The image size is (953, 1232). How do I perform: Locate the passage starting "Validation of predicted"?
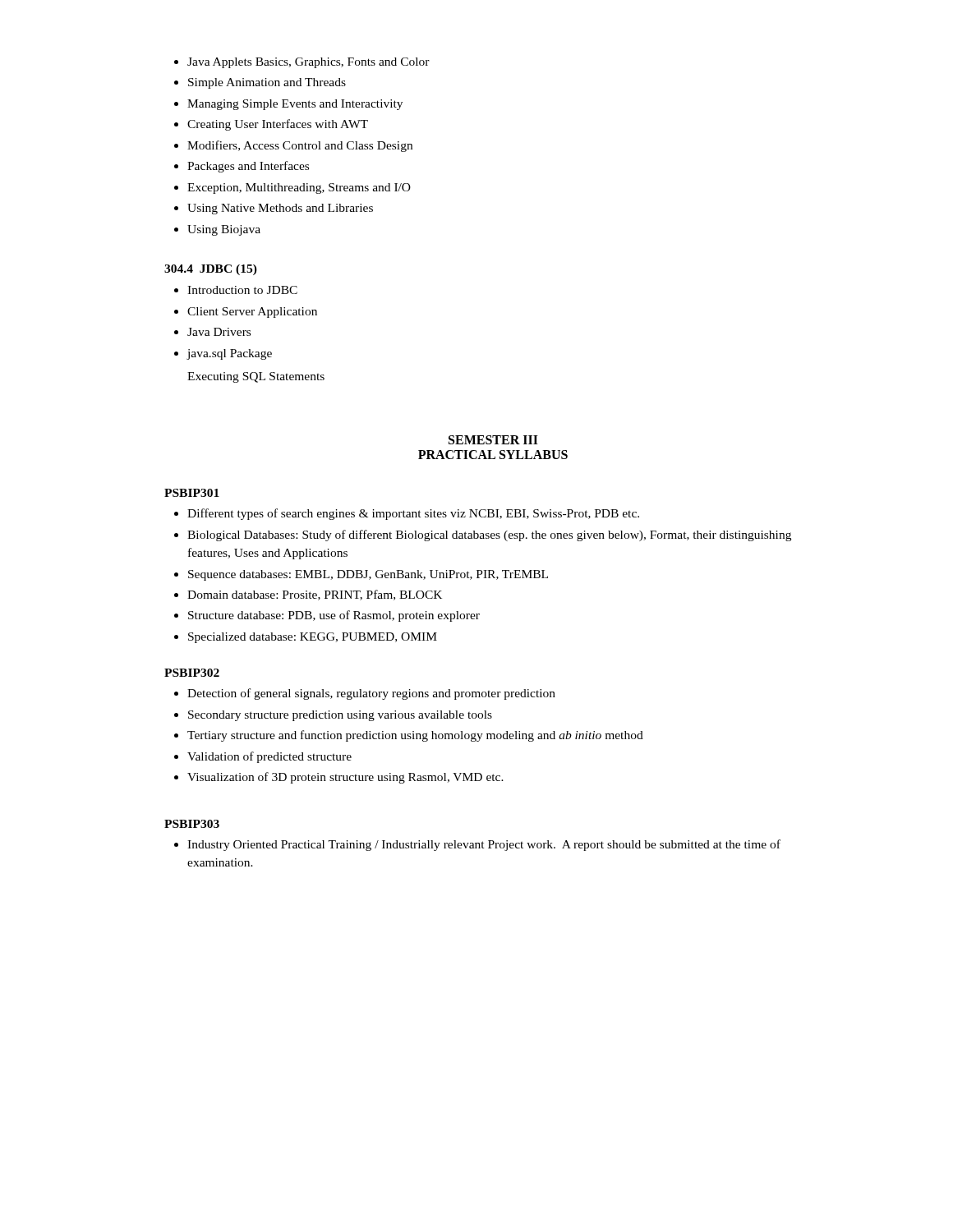point(269,757)
